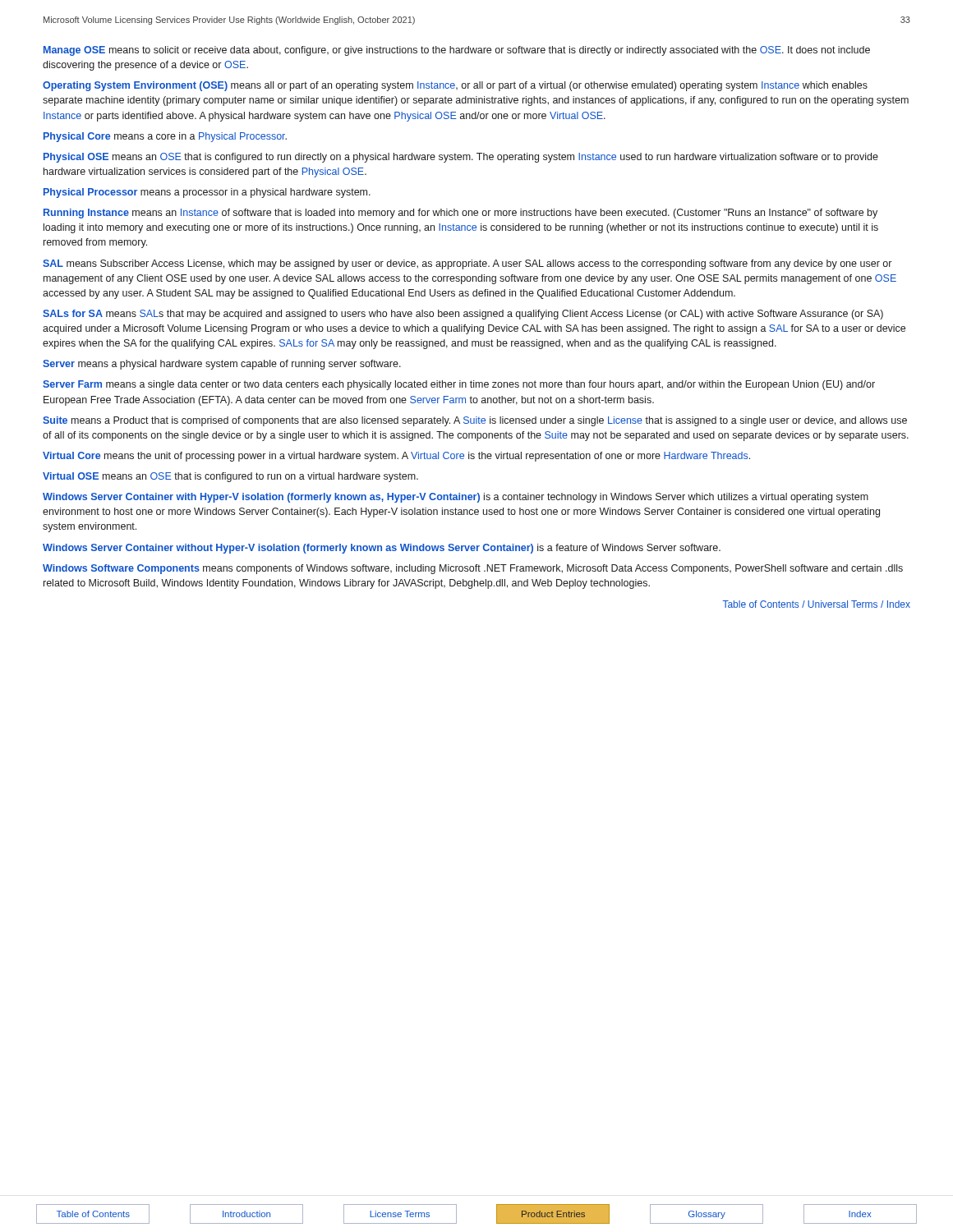The image size is (953, 1232).
Task: Navigate to the region starting "Manage OSE means"
Action: coord(476,58)
